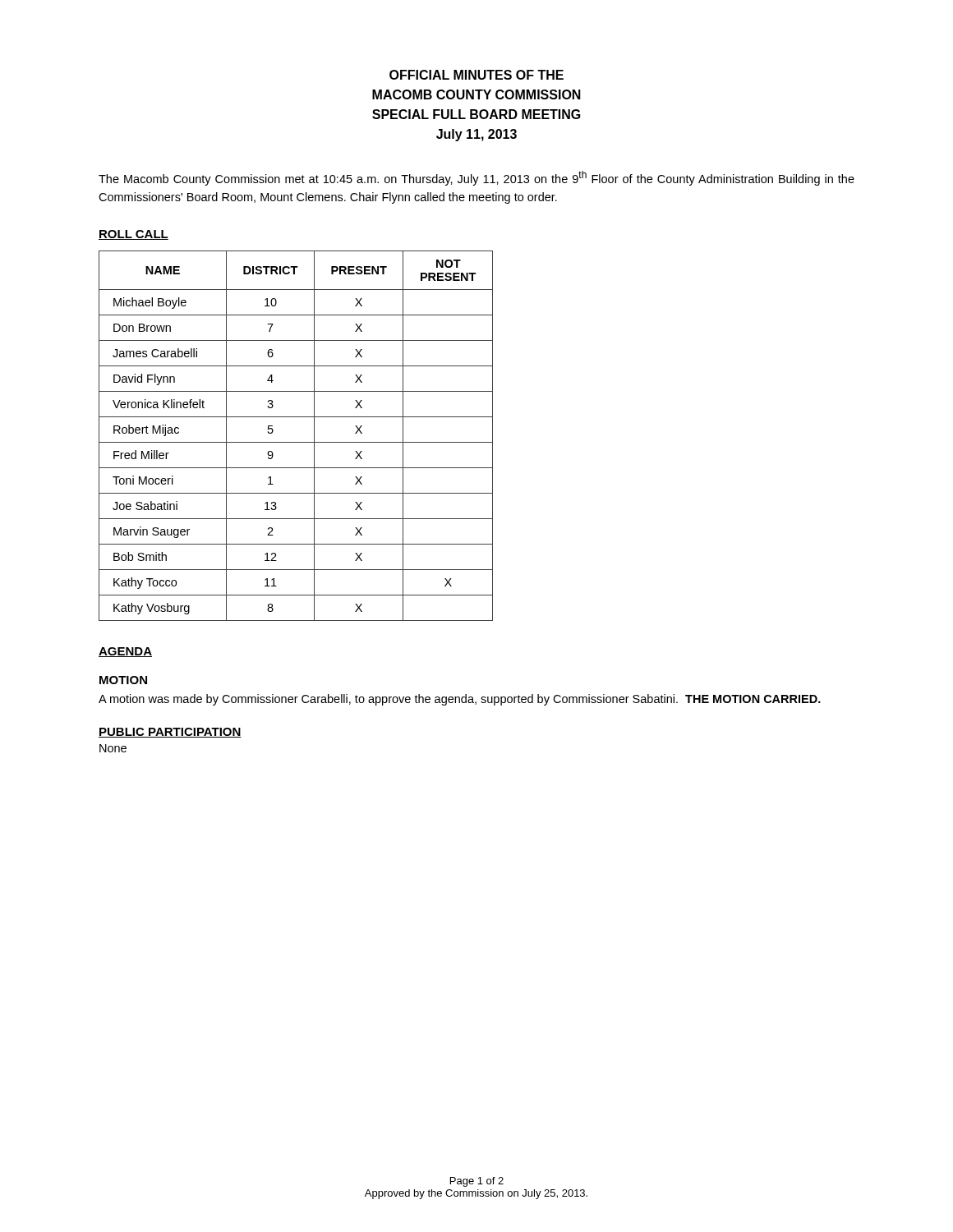
Task: Locate the text "PUBLIC PARTICIPATION"
Action: [170, 732]
